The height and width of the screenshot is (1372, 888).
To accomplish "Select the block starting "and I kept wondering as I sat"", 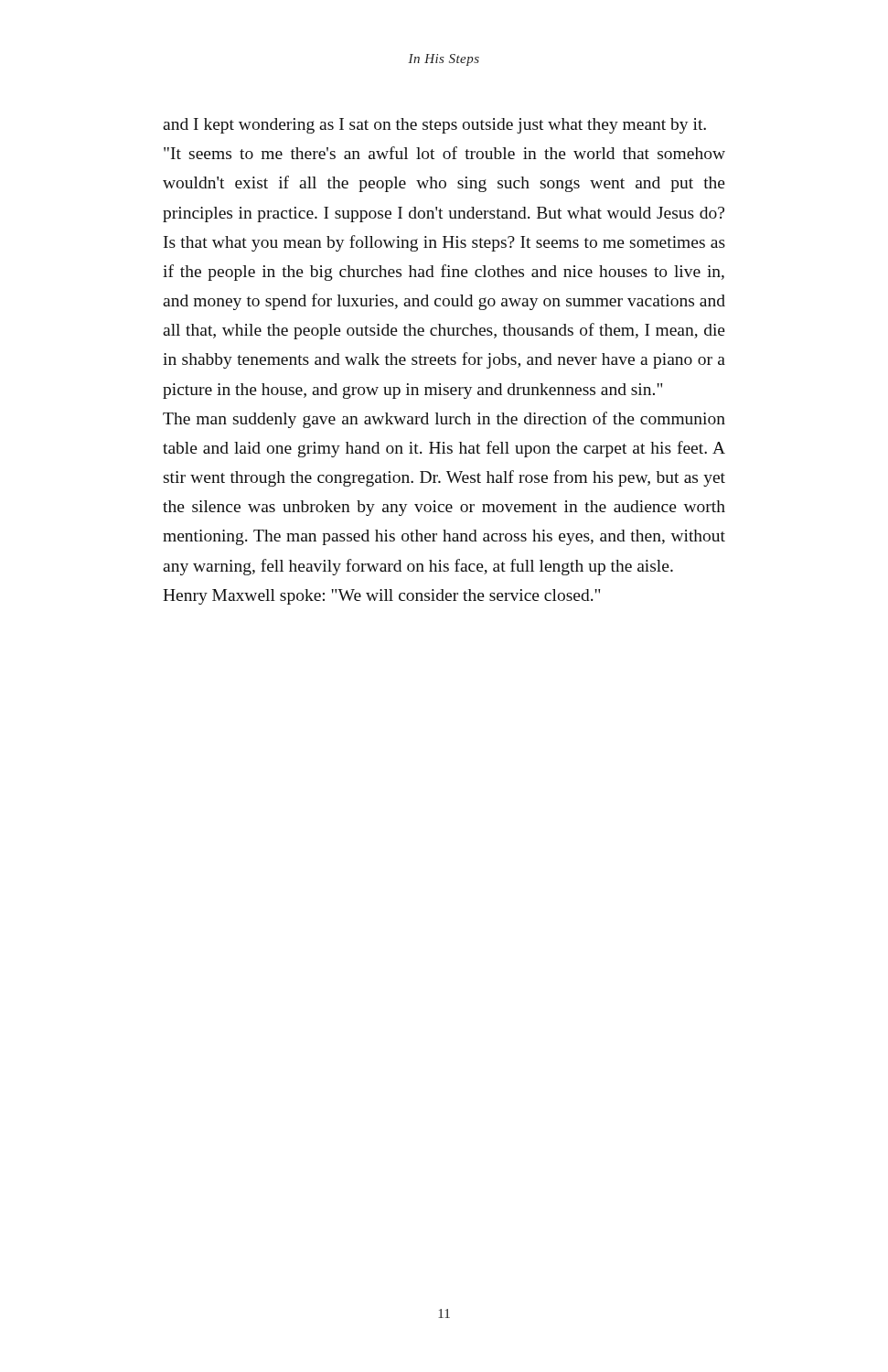I will 444,360.
